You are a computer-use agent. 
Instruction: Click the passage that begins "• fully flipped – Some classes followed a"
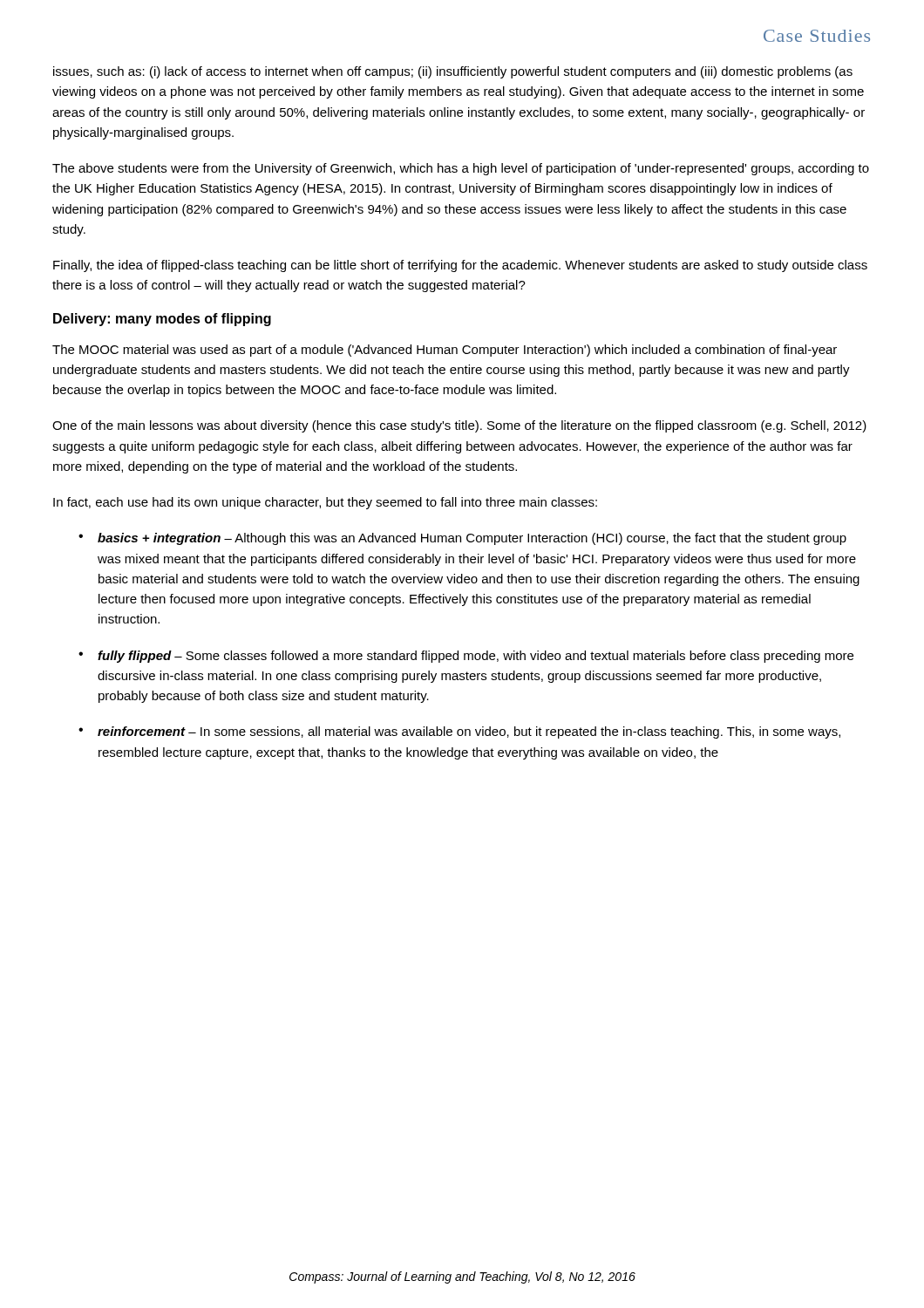click(475, 675)
